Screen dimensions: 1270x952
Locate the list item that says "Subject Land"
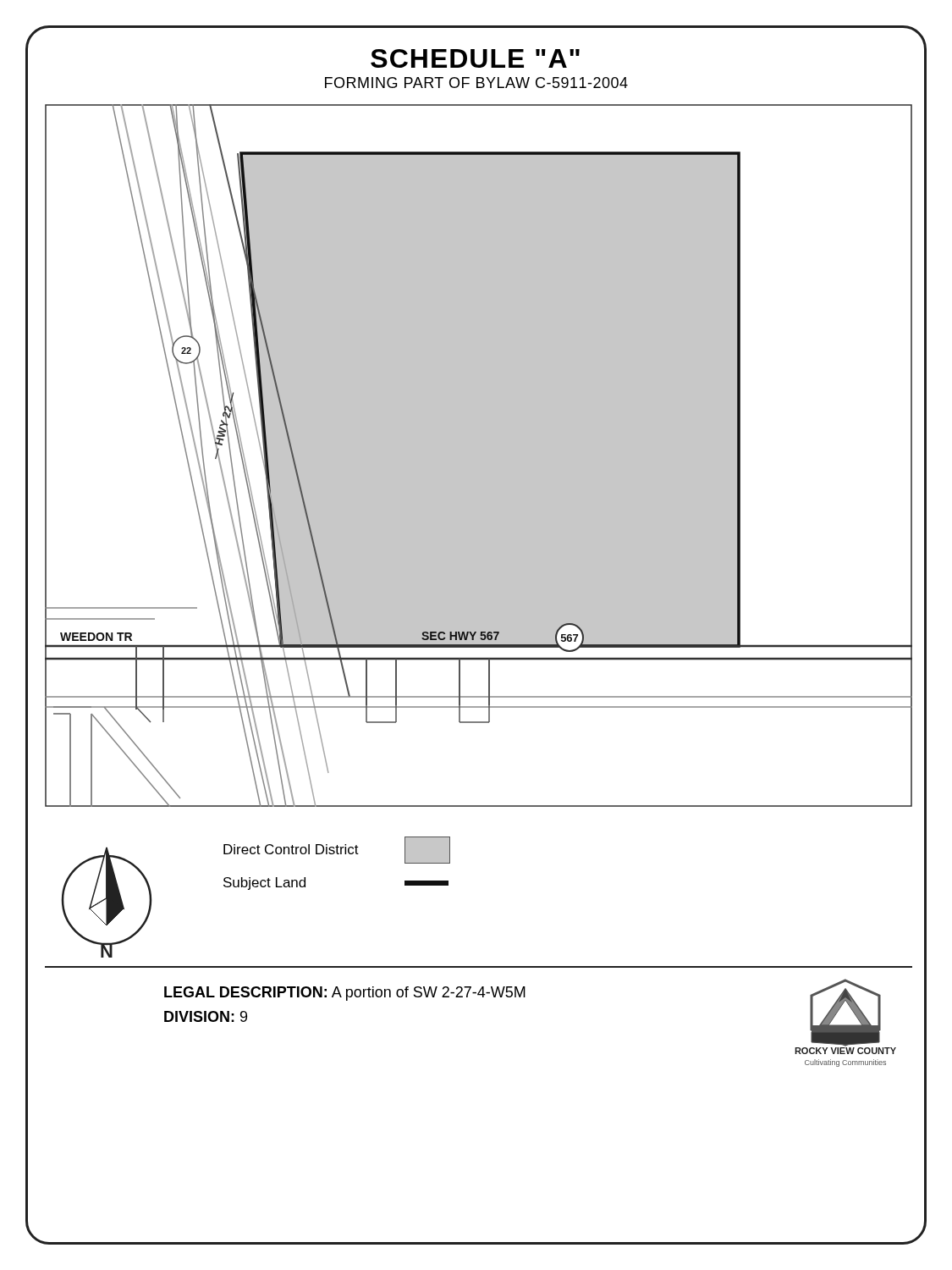point(265,882)
